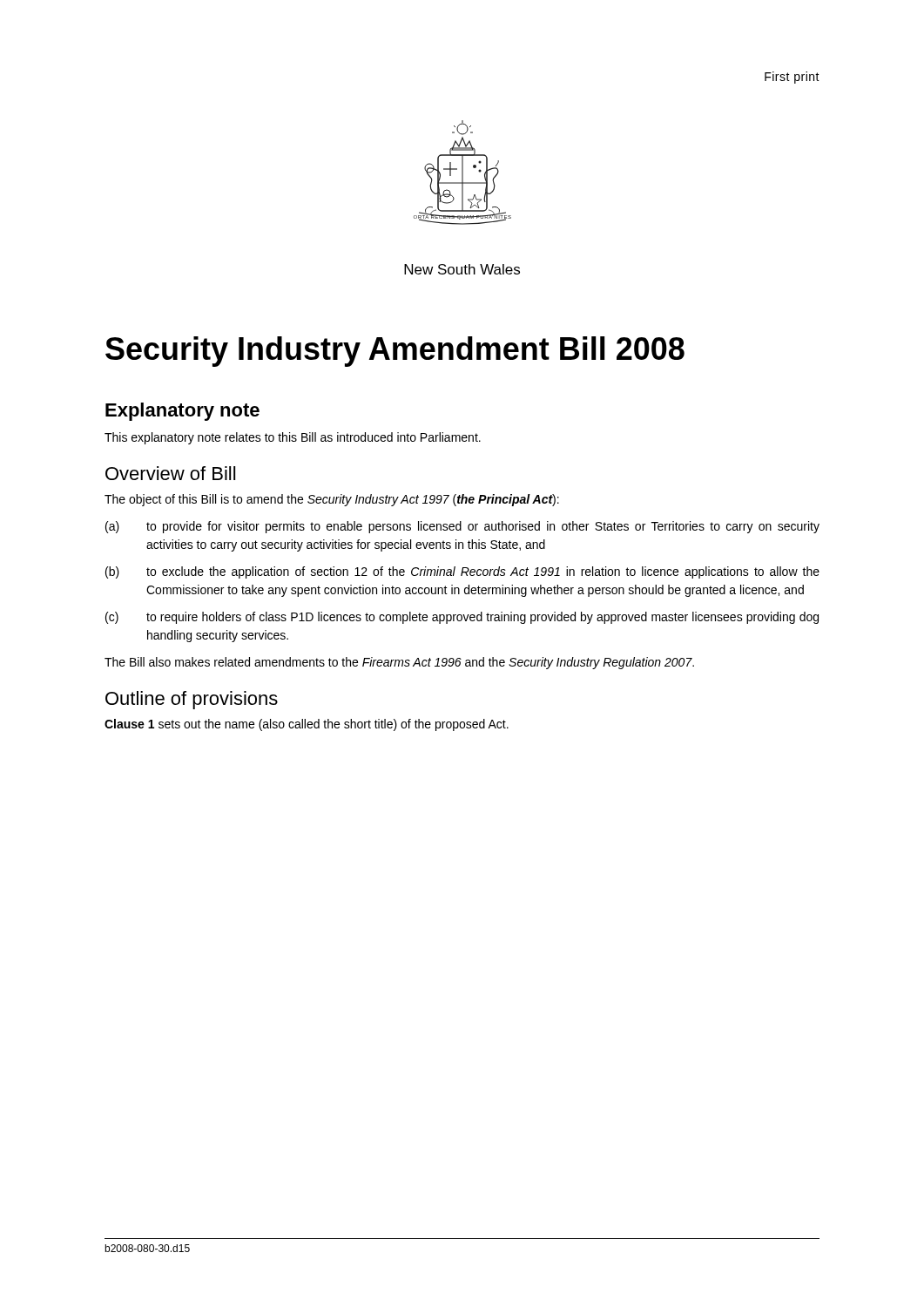Point to the block beginning "Clause 1 sets out the name"
Screen dimensions: 1307x924
coord(307,724)
